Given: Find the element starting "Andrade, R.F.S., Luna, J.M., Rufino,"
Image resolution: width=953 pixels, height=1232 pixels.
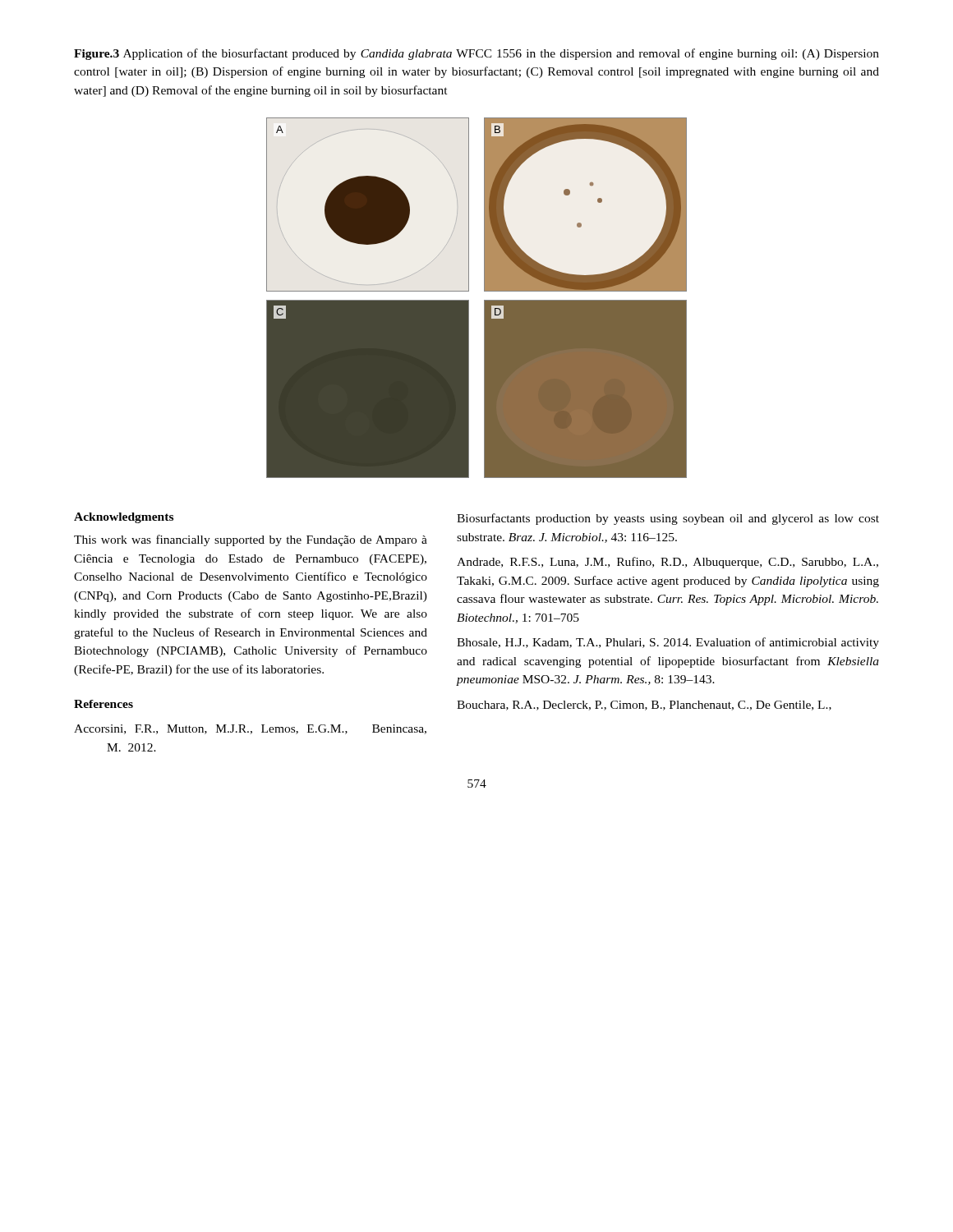Looking at the screenshot, I should (668, 589).
